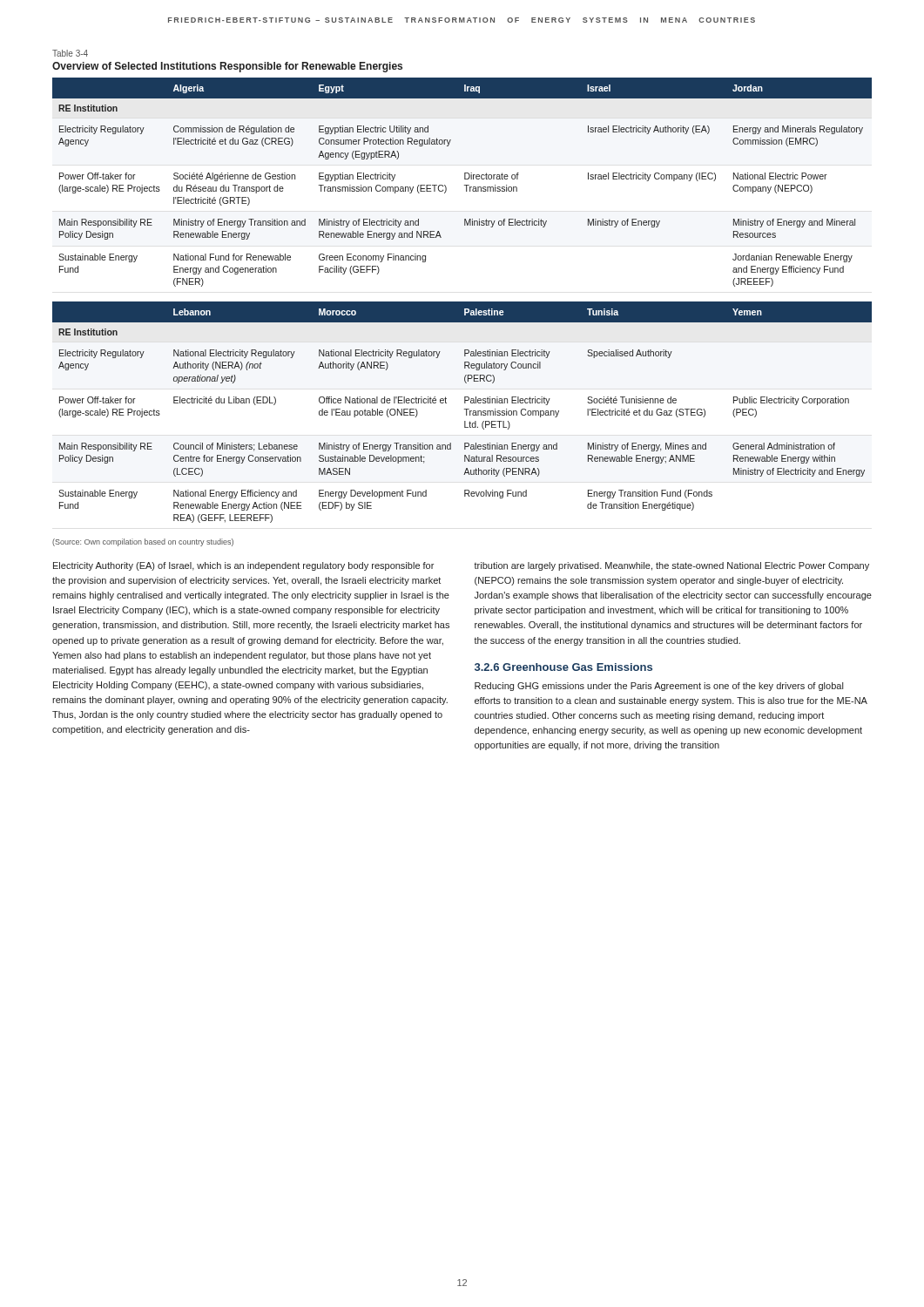This screenshot has height=1307, width=924.
Task: Find the text block with the text "tribution are largely privatised. Meanwhile,"
Action: point(673,603)
